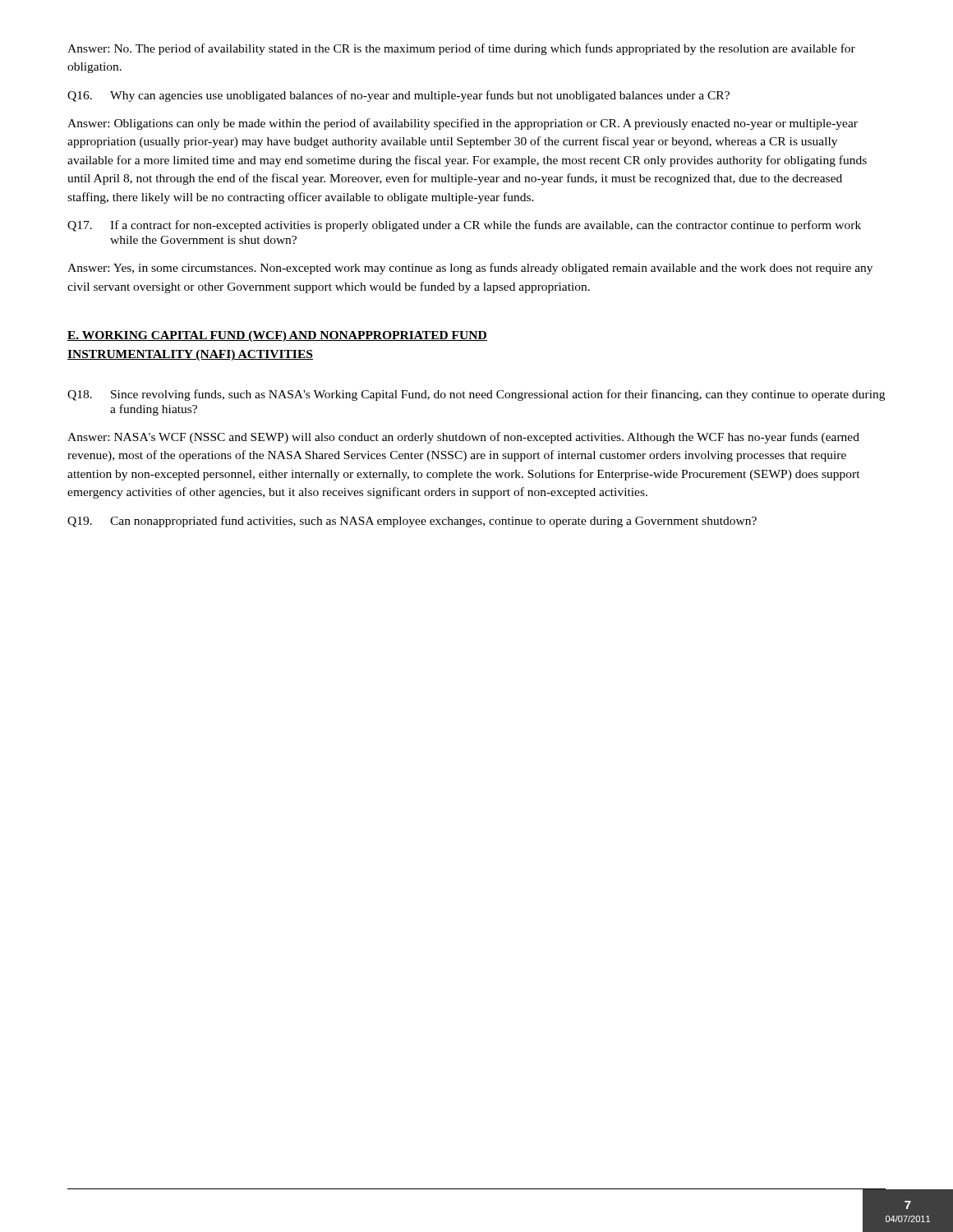The width and height of the screenshot is (953, 1232).
Task: Where is the passage that starts "Q17. If a contract"?
Action: pos(476,233)
